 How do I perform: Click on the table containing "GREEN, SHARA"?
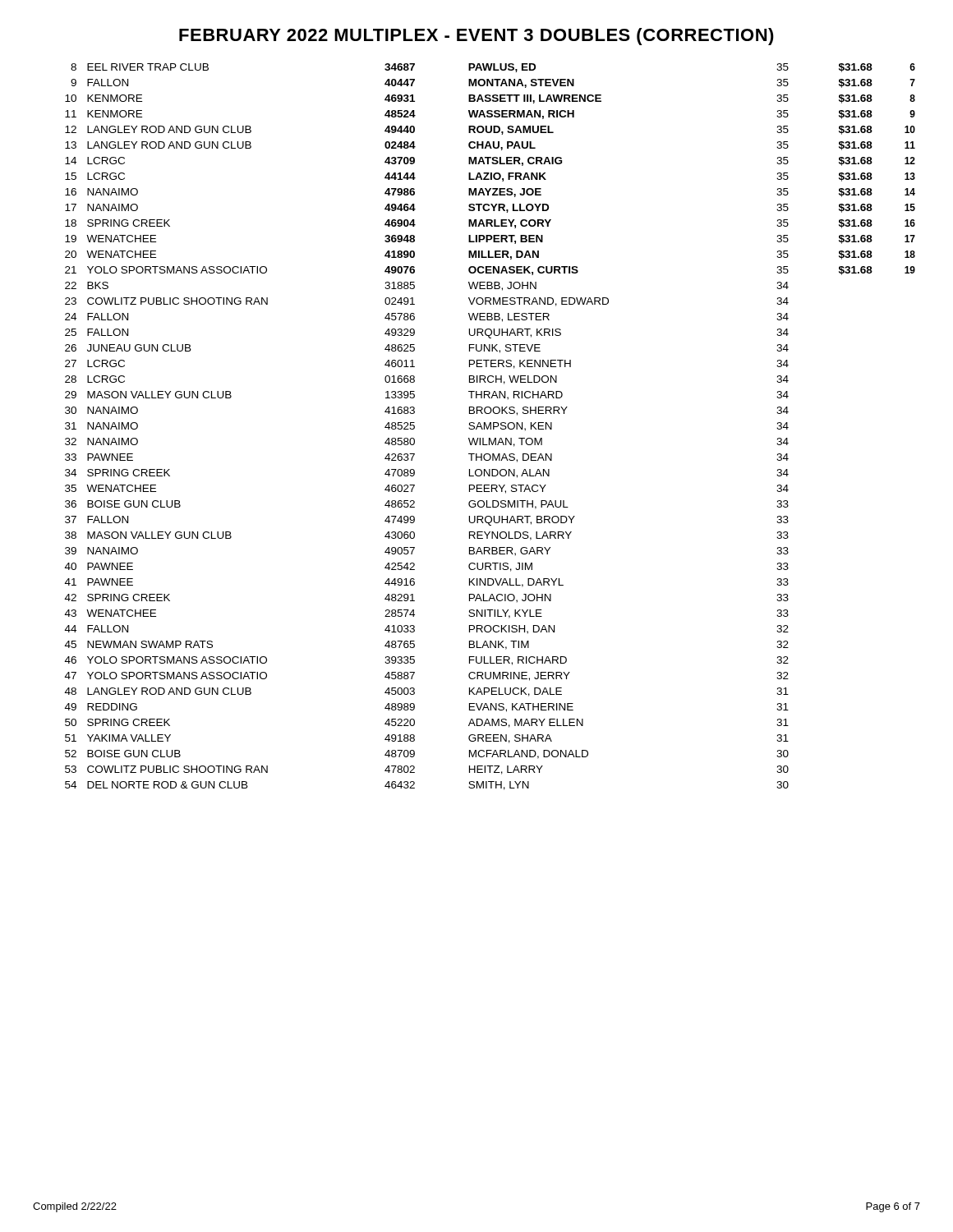point(476,426)
